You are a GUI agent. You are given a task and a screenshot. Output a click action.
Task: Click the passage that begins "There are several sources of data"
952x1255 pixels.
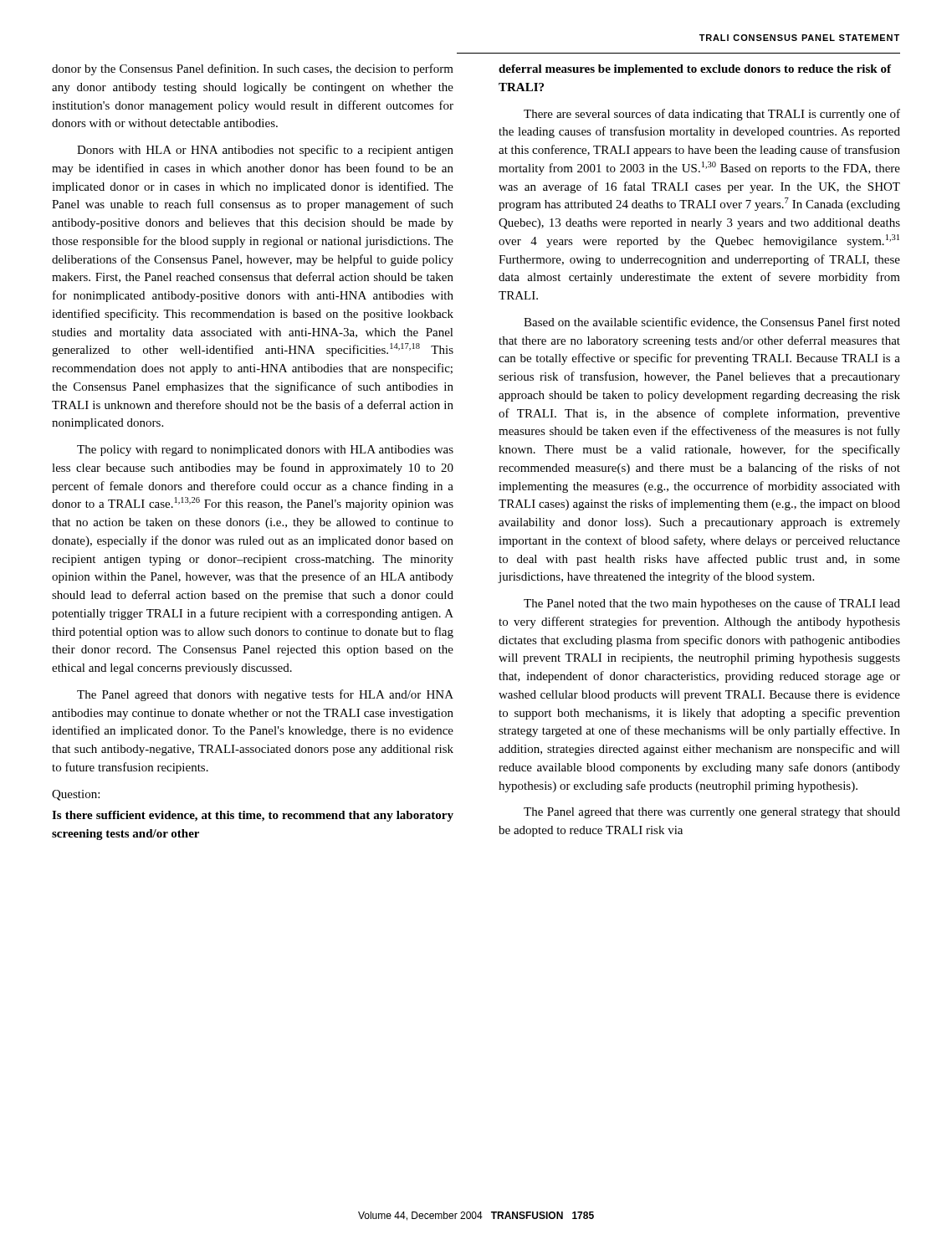699,472
